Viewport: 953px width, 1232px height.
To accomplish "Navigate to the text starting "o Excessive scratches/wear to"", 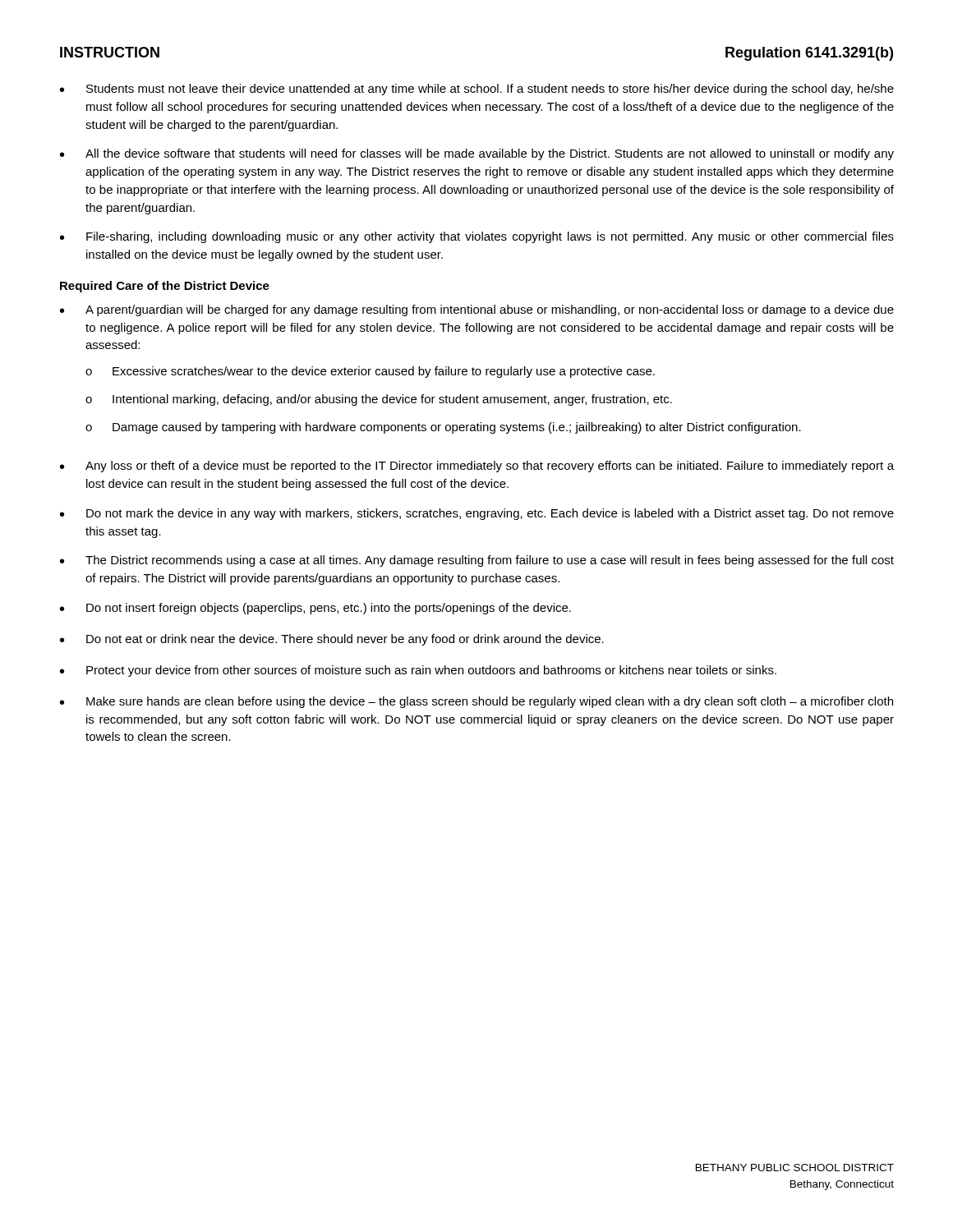I will click(x=490, y=371).
